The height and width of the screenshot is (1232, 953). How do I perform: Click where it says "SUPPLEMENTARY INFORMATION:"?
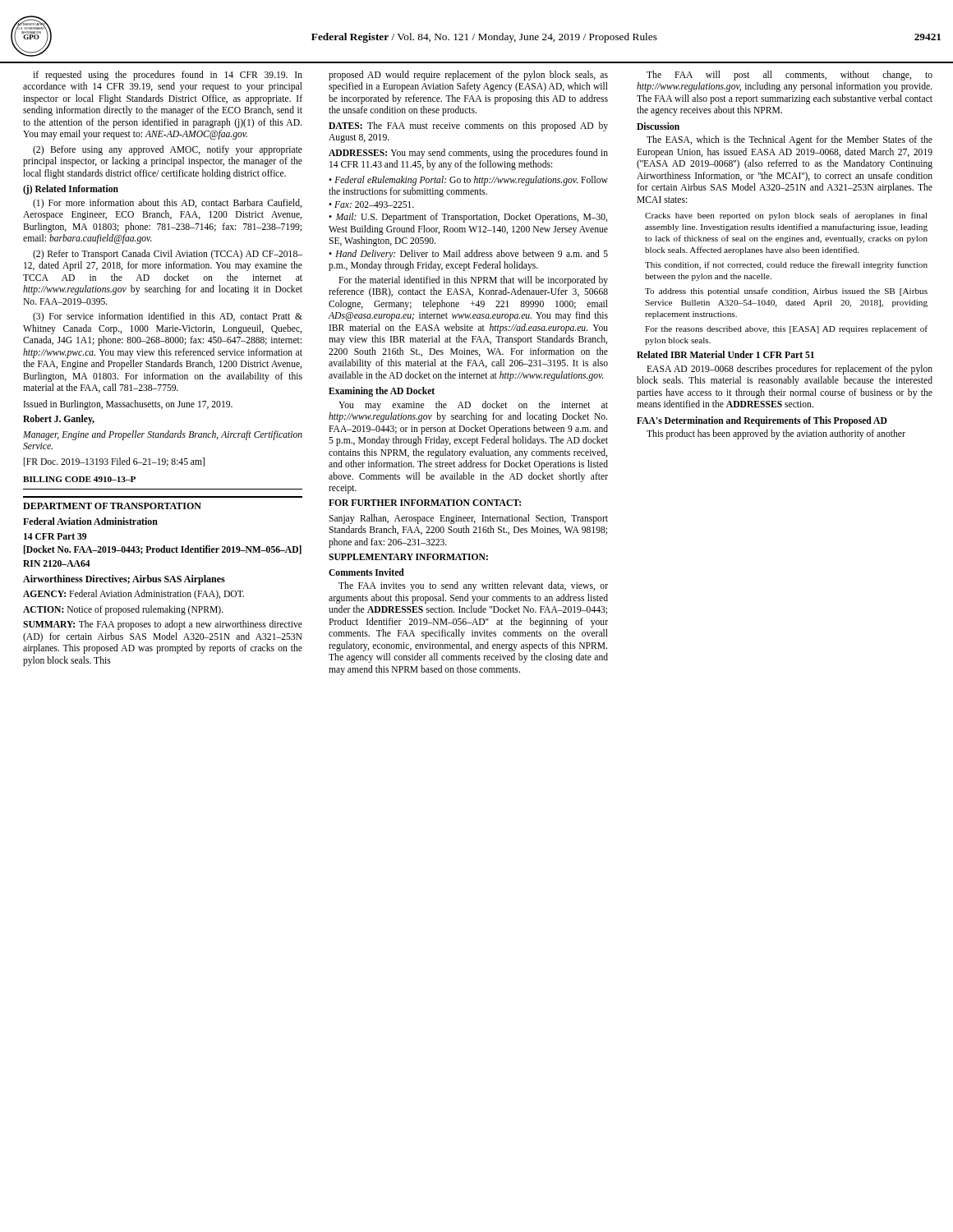coord(468,558)
